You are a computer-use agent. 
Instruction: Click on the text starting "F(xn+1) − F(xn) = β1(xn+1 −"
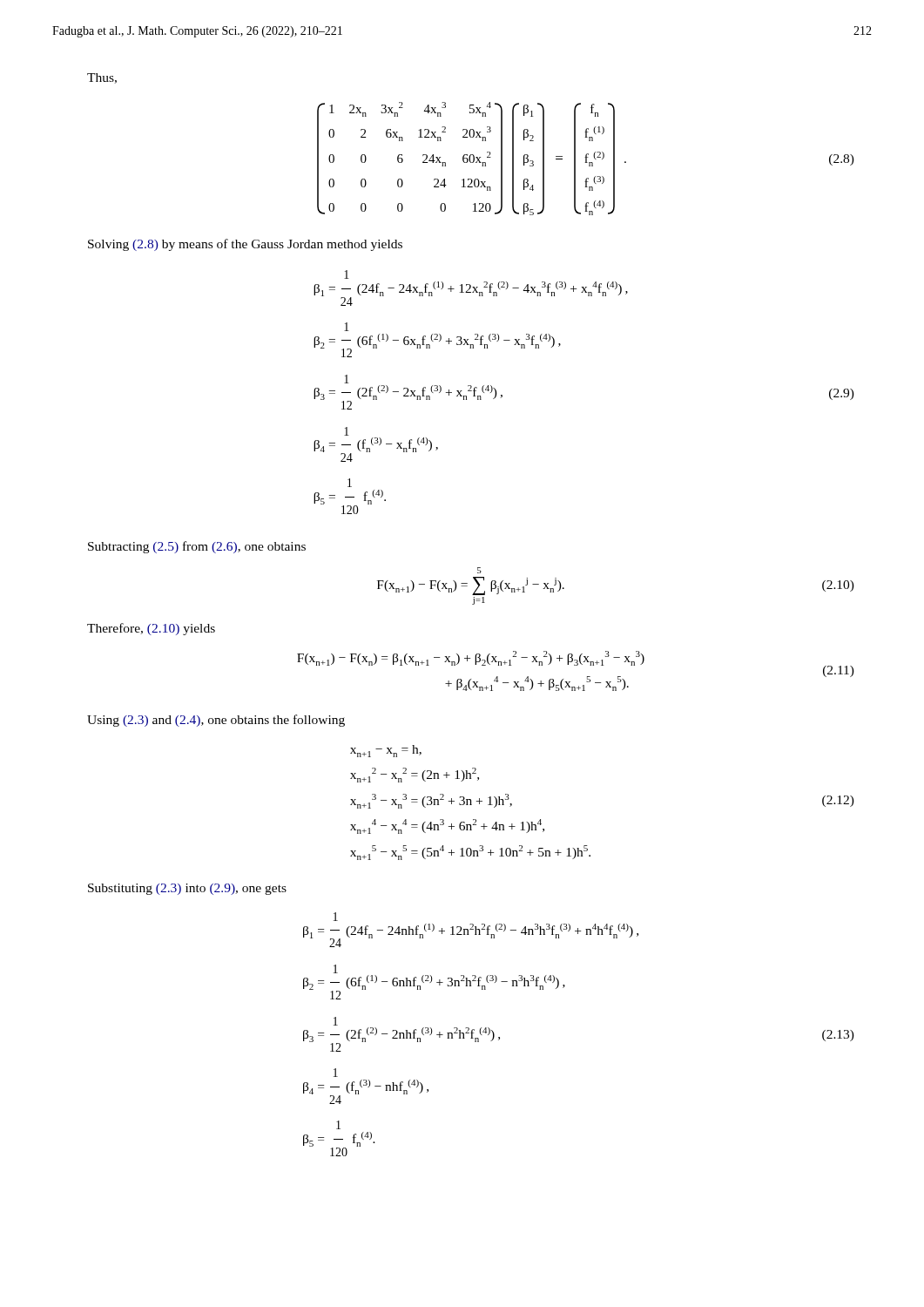[576, 670]
